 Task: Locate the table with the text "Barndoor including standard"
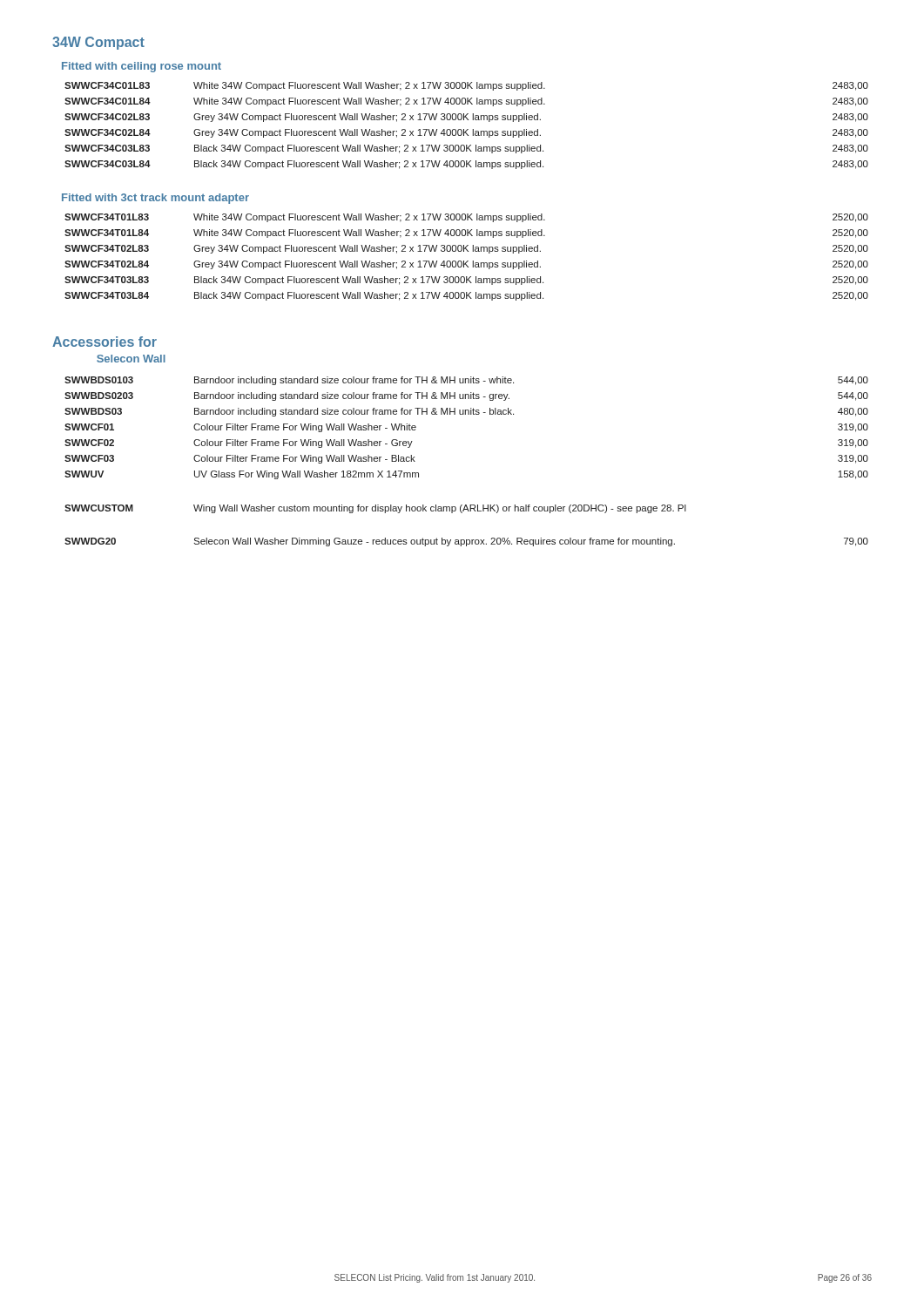[x=466, y=427]
